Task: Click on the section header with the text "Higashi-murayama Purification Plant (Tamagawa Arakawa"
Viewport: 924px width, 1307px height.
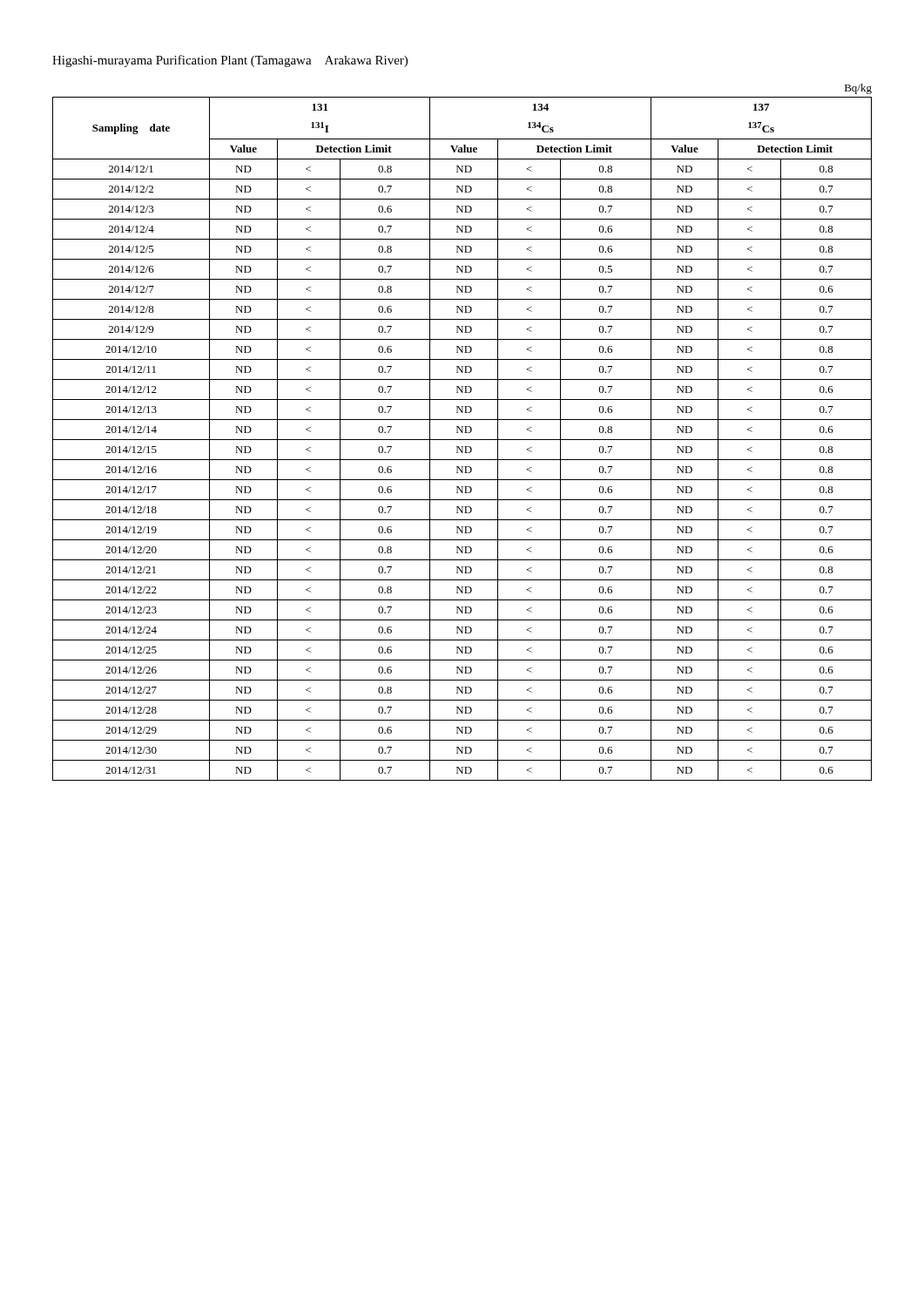Action: pyautogui.click(x=230, y=60)
